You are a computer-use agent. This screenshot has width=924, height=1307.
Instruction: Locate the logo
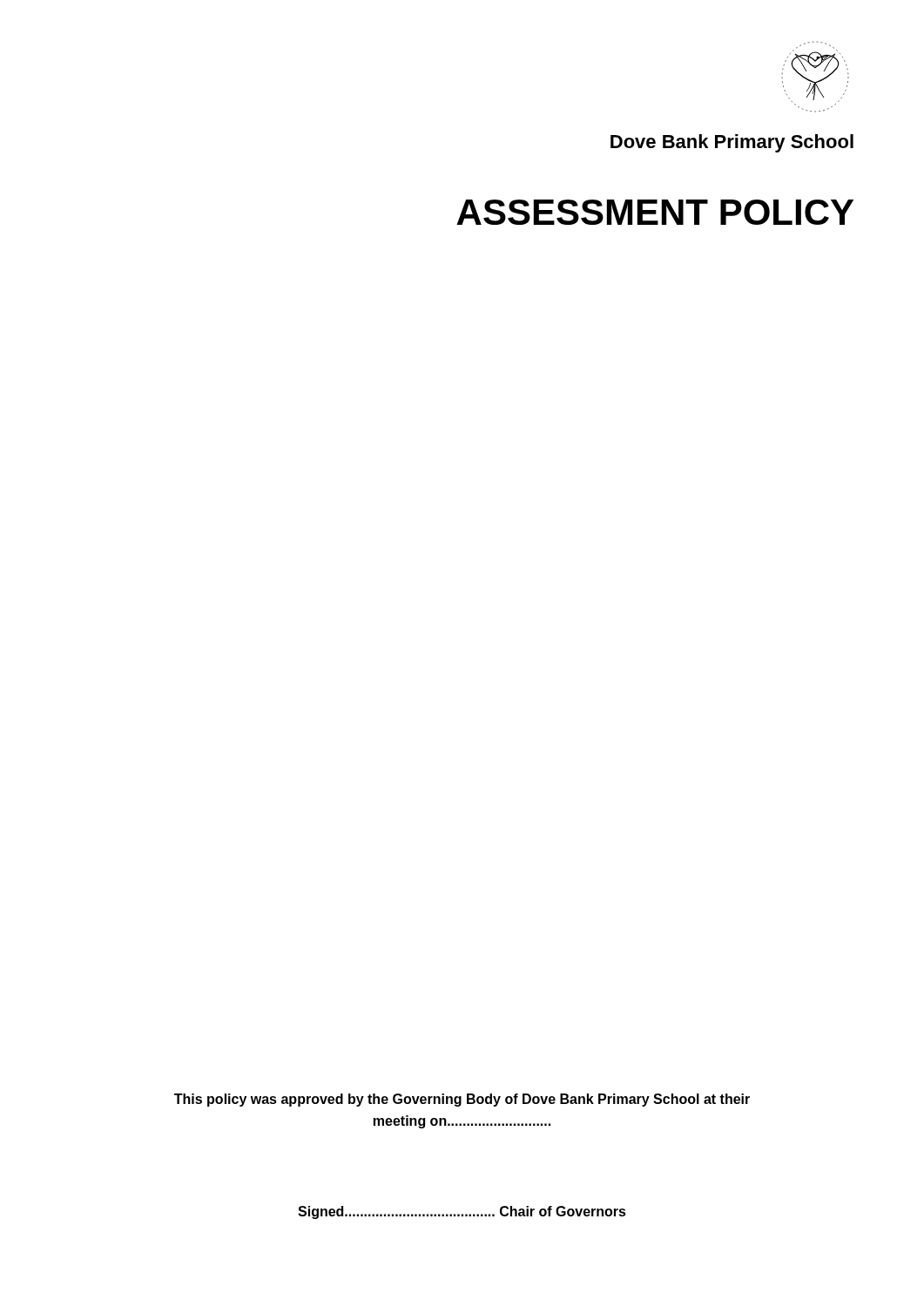[815, 74]
